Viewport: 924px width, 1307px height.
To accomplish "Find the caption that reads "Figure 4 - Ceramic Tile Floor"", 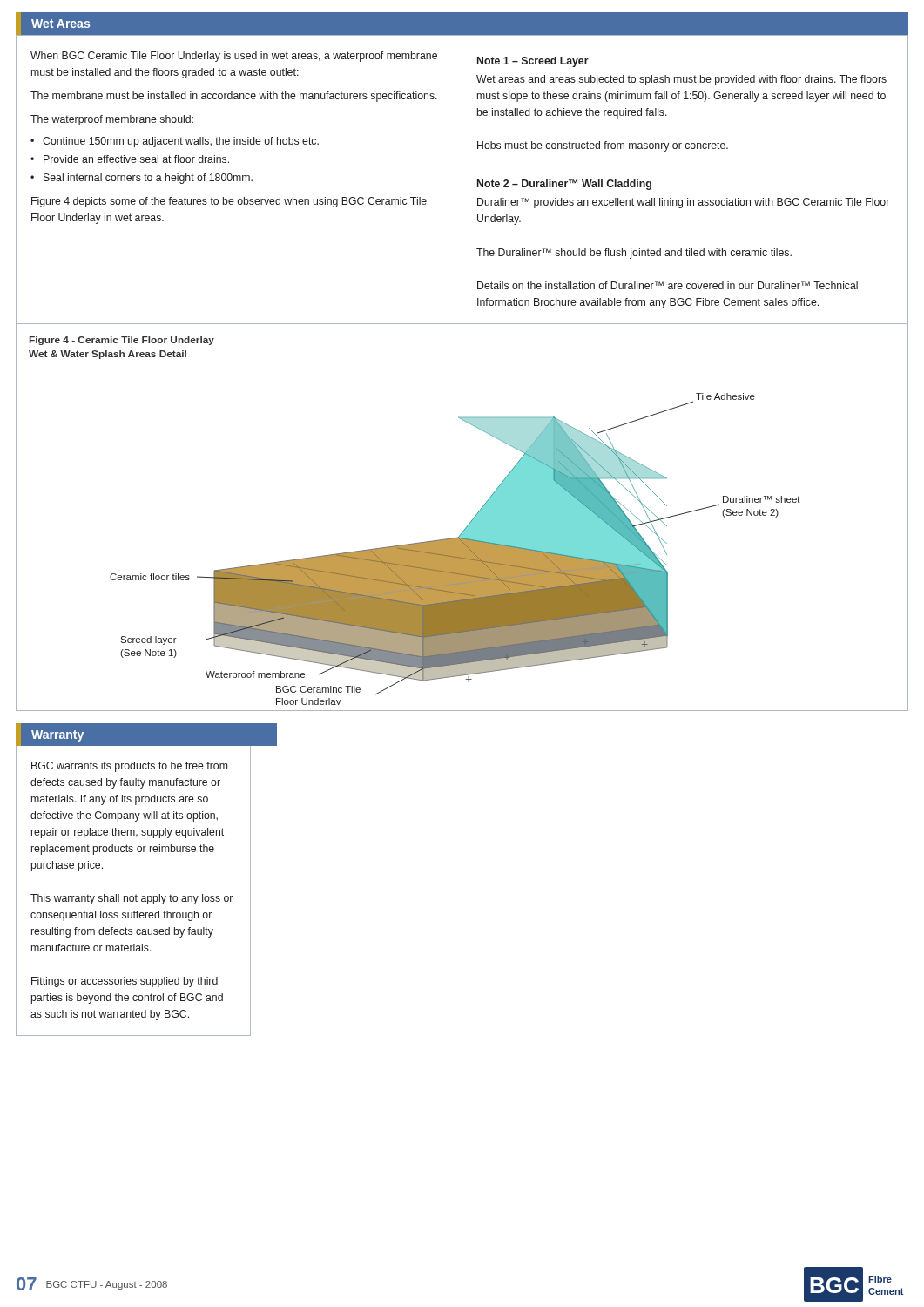I will coord(121,347).
